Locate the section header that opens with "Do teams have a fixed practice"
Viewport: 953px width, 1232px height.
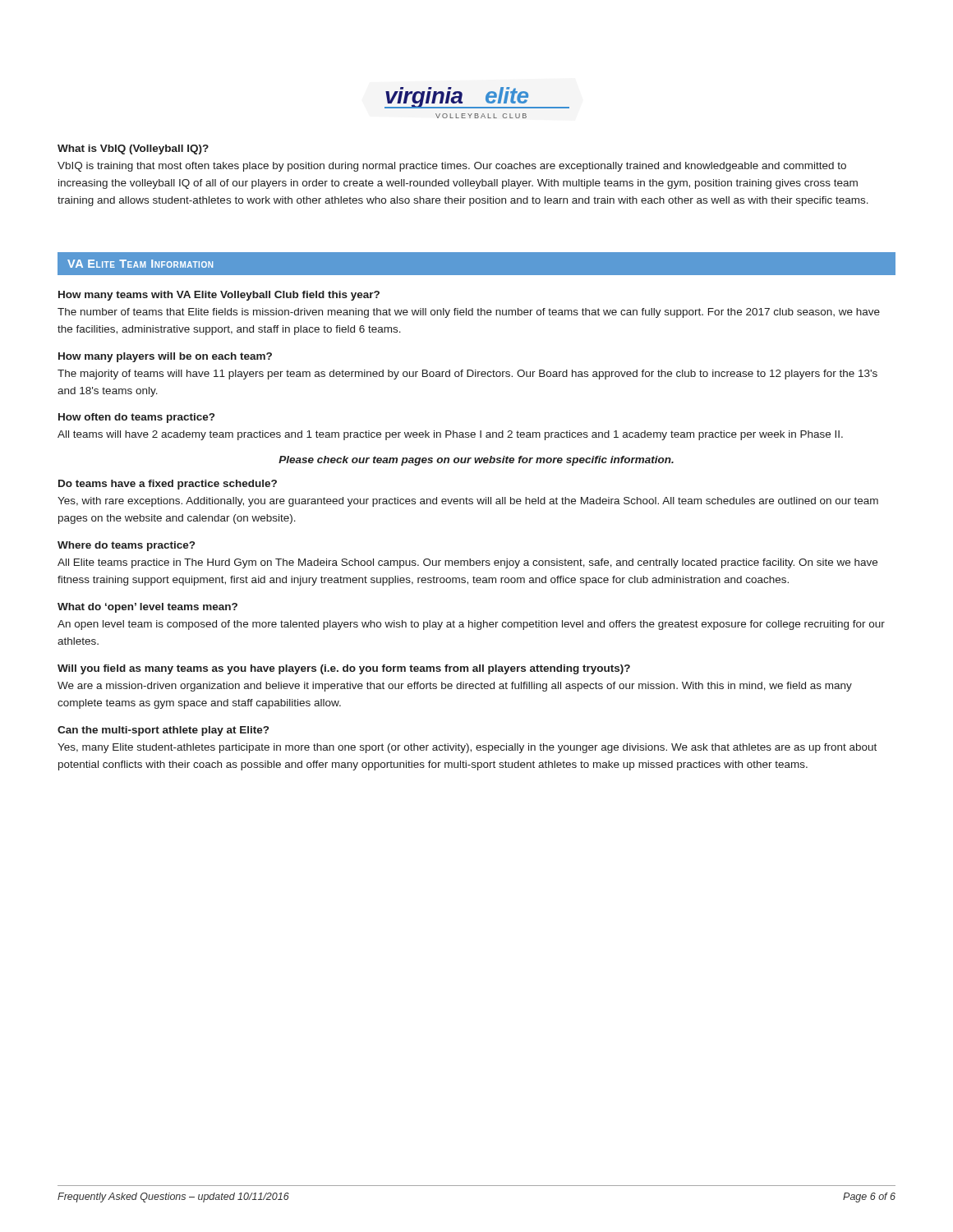(x=168, y=484)
